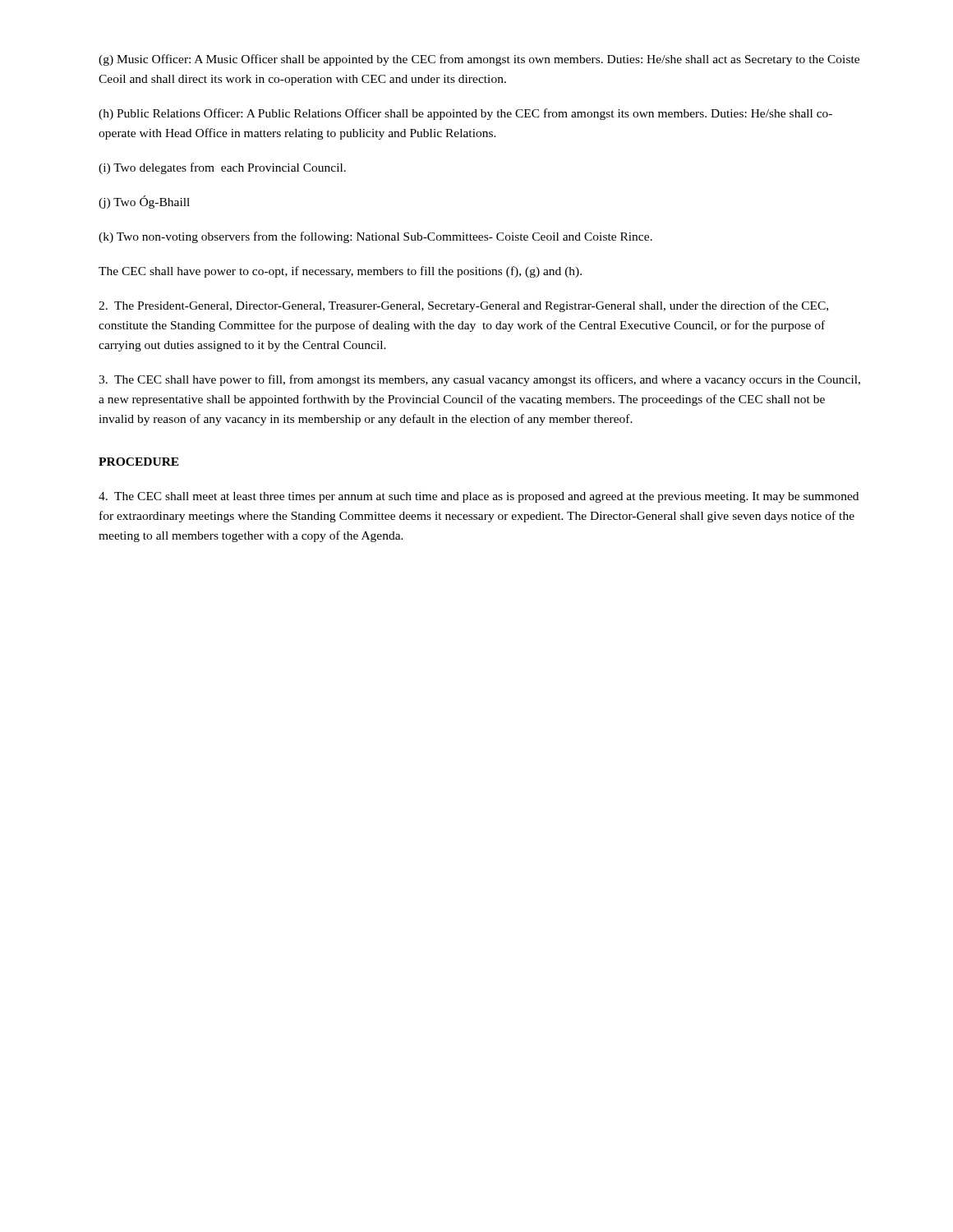The width and height of the screenshot is (953, 1232).
Task: Navigate to the block starting "(j) Two Óg-Bhaill"
Action: 144,202
